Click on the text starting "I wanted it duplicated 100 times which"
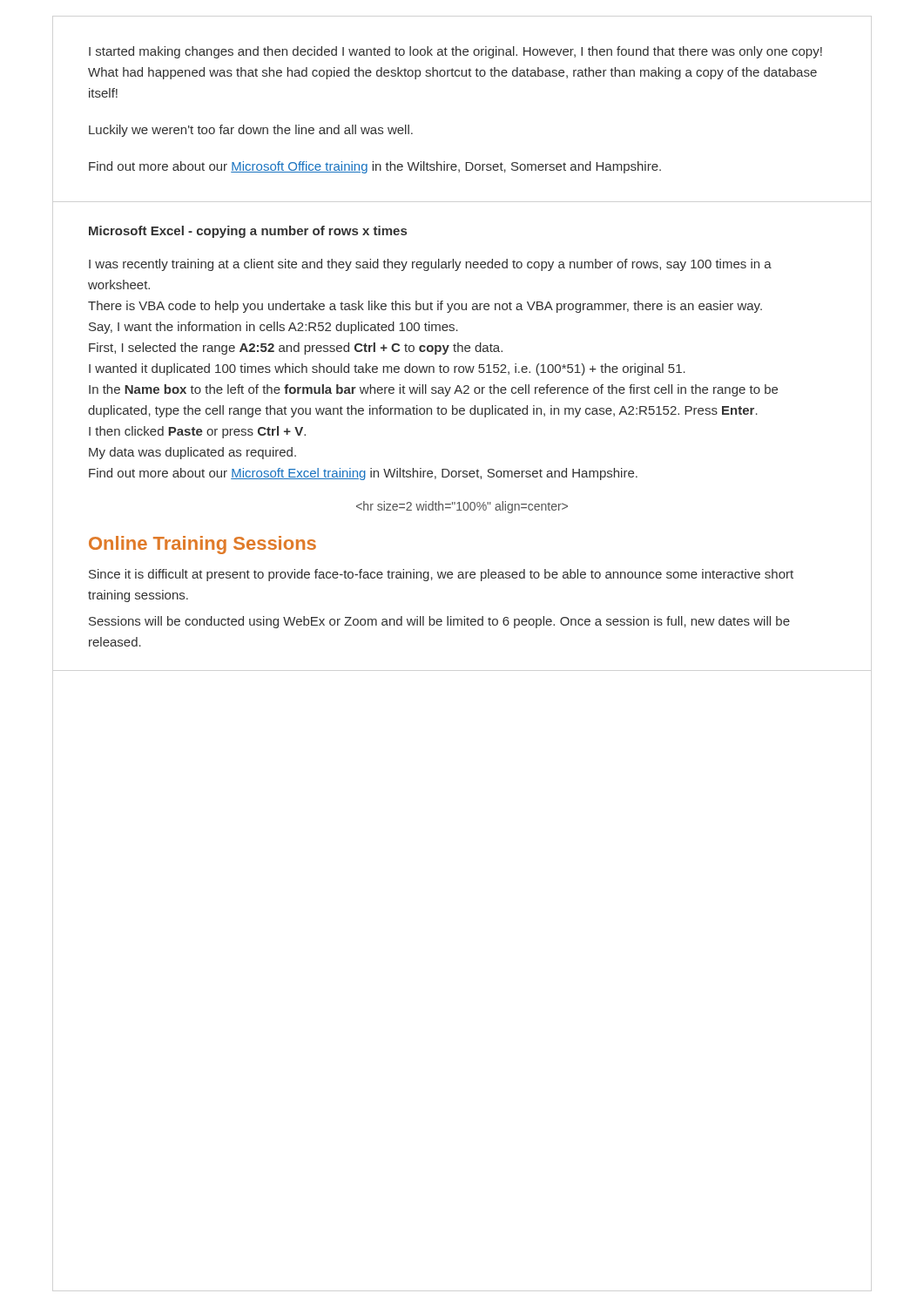Screen dimensions: 1307x924 [462, 369]
